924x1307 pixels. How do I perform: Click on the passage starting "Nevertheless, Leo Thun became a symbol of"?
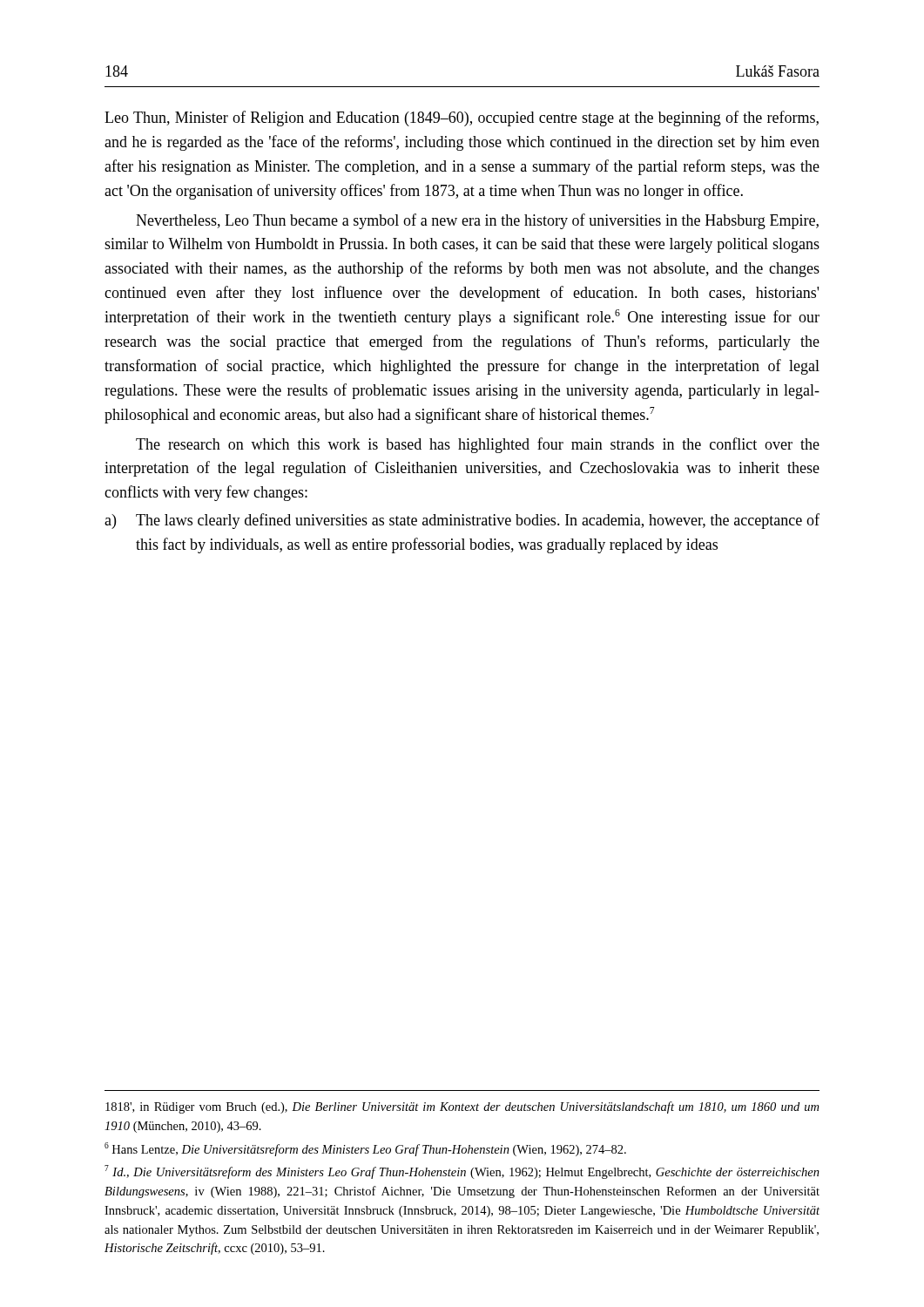(x=462, y=318)
